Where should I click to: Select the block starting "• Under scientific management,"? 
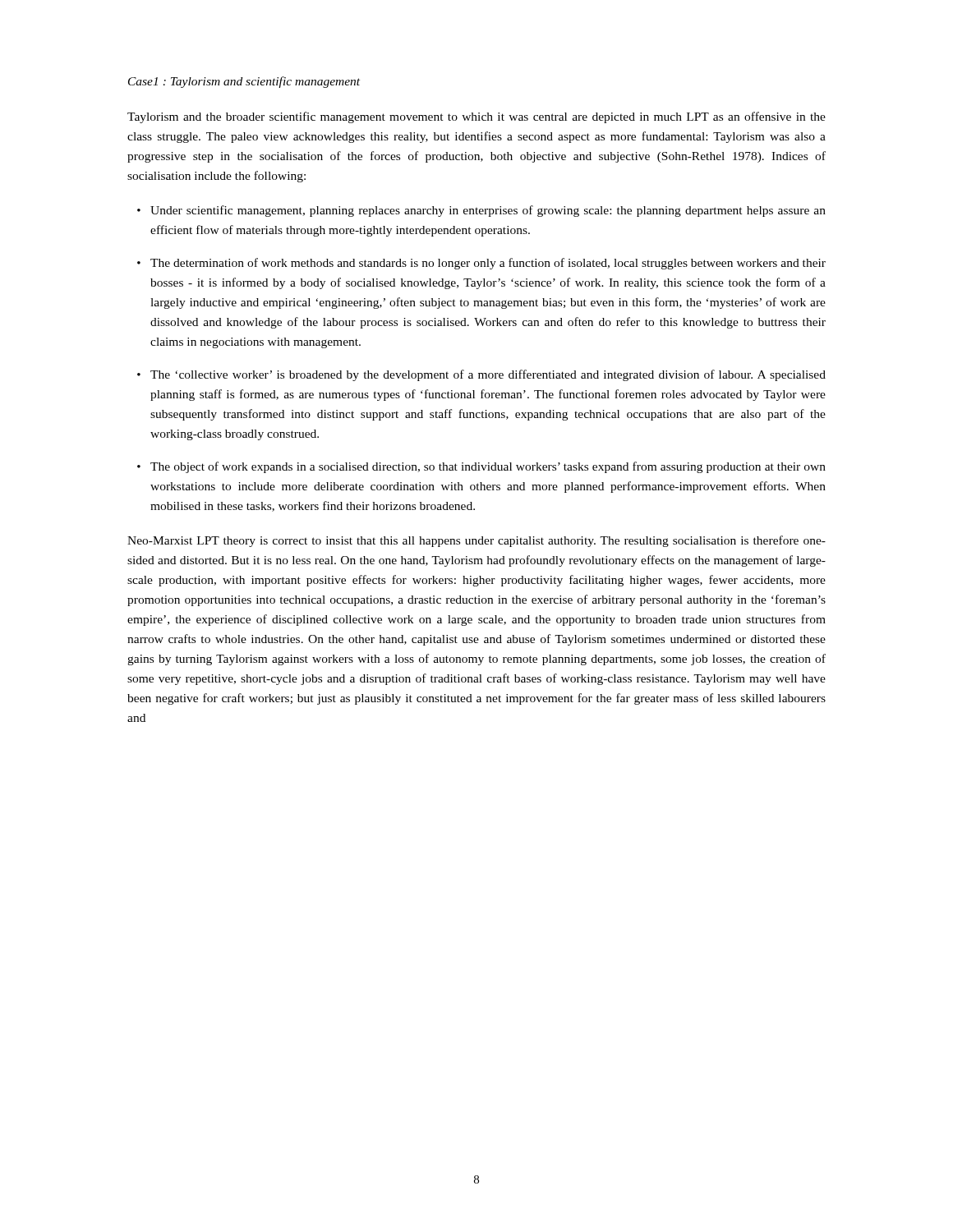coord(476,220)
